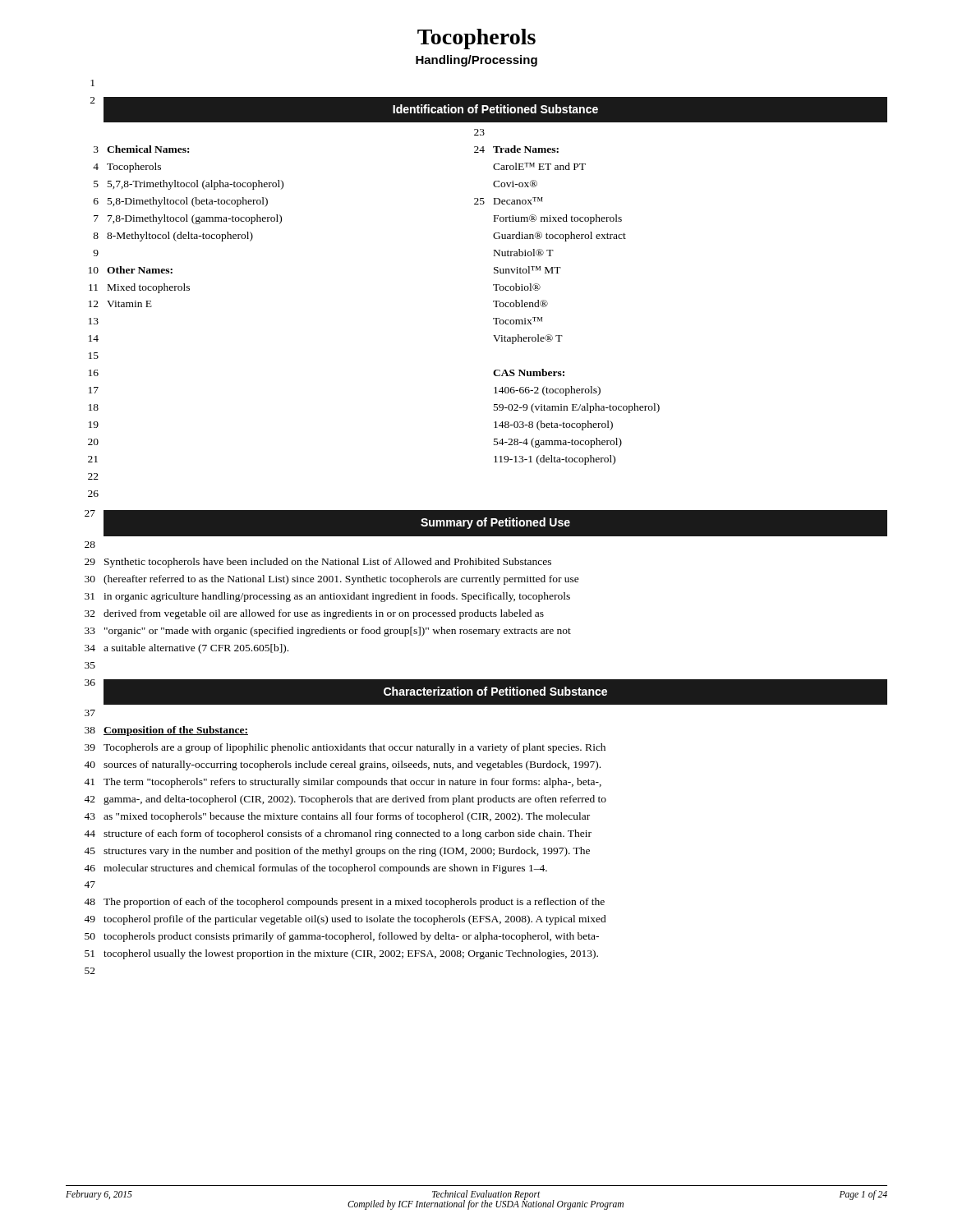This screenshot has height=1232, width=953.
Task: Find the text block containing "29 Synthetic tocopherols have been"
Action: pos(476,605)
